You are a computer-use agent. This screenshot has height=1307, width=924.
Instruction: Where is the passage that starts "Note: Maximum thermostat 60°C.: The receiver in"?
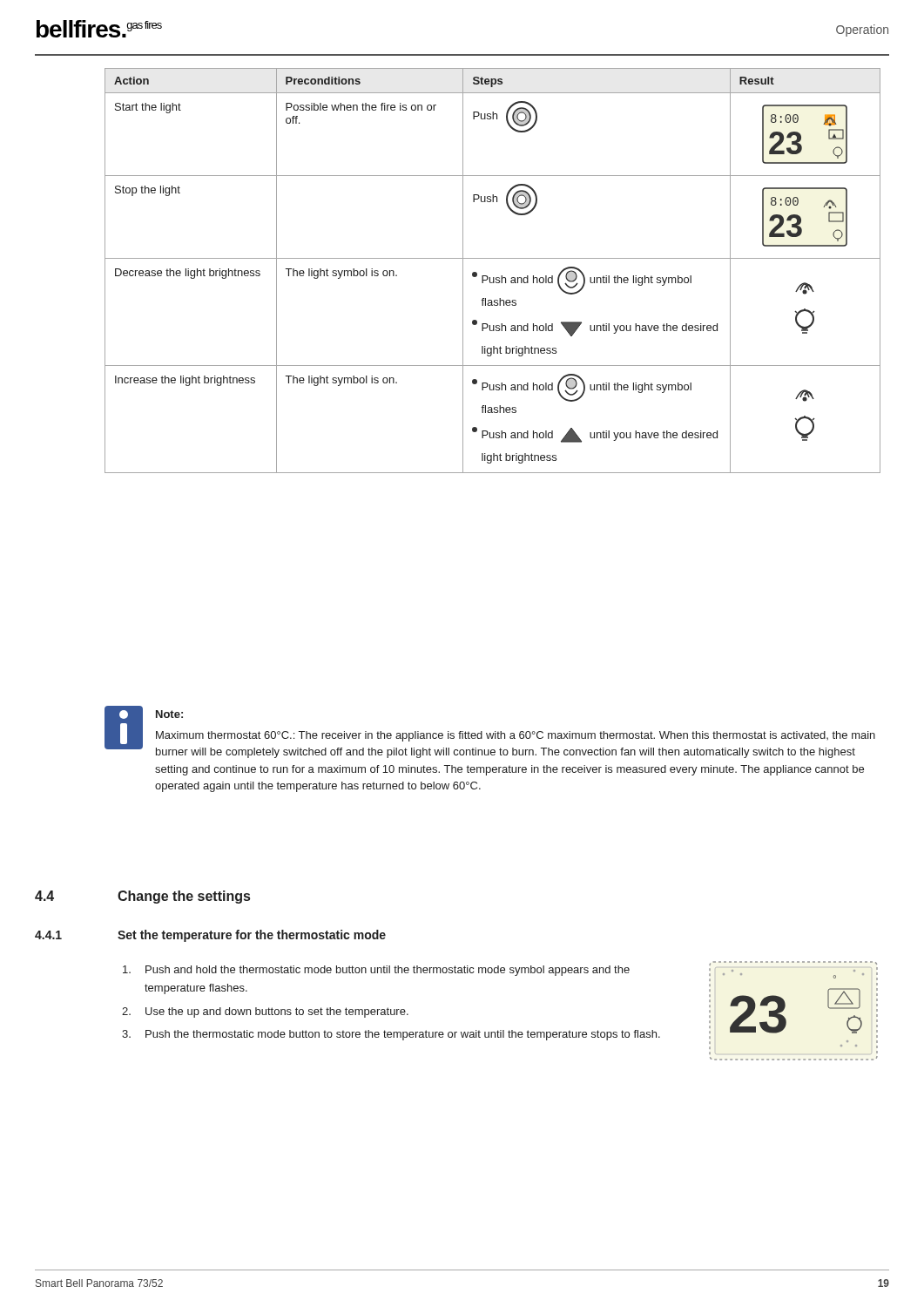(x=492, y=750)
